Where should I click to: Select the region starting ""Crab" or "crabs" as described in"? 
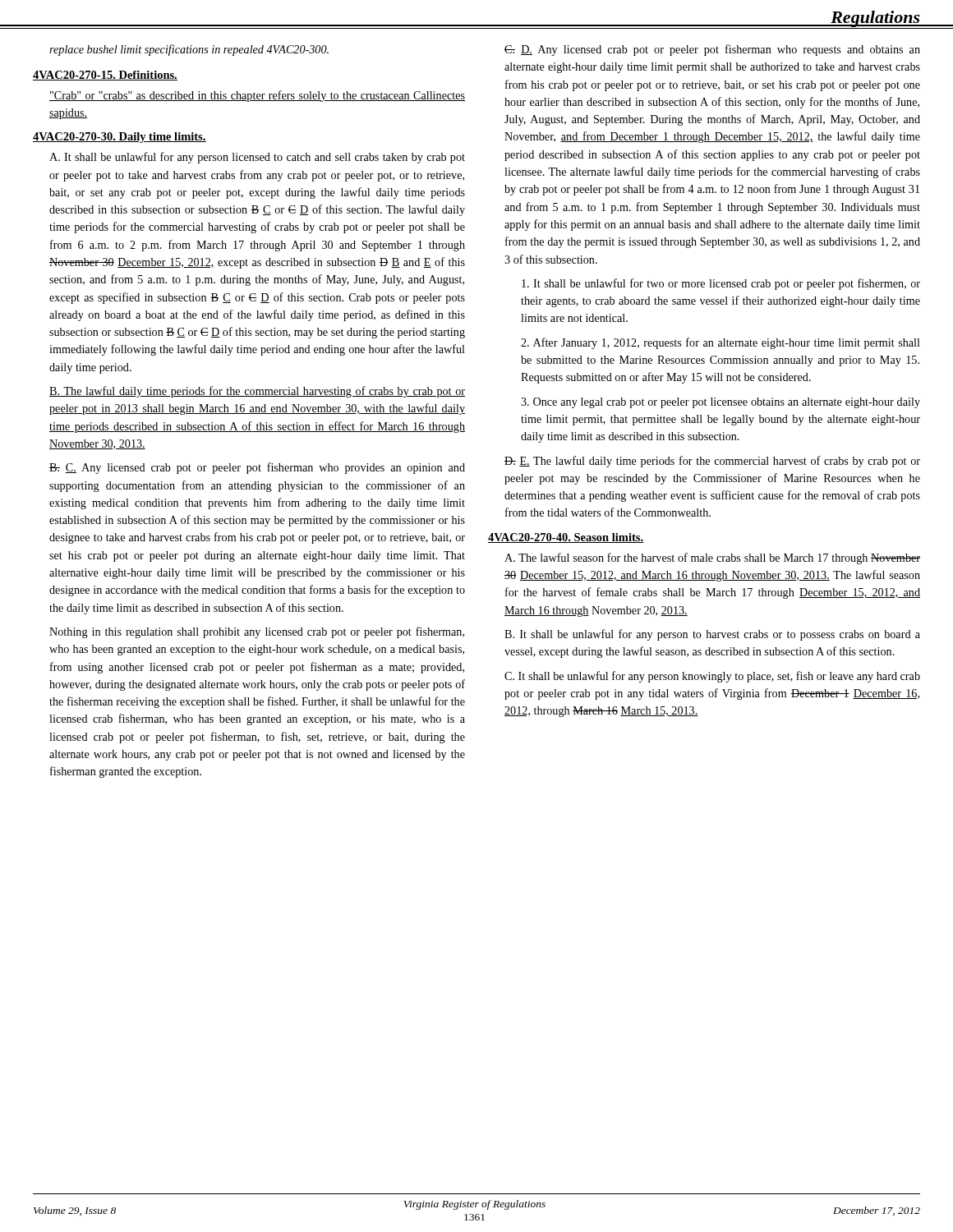257,104
